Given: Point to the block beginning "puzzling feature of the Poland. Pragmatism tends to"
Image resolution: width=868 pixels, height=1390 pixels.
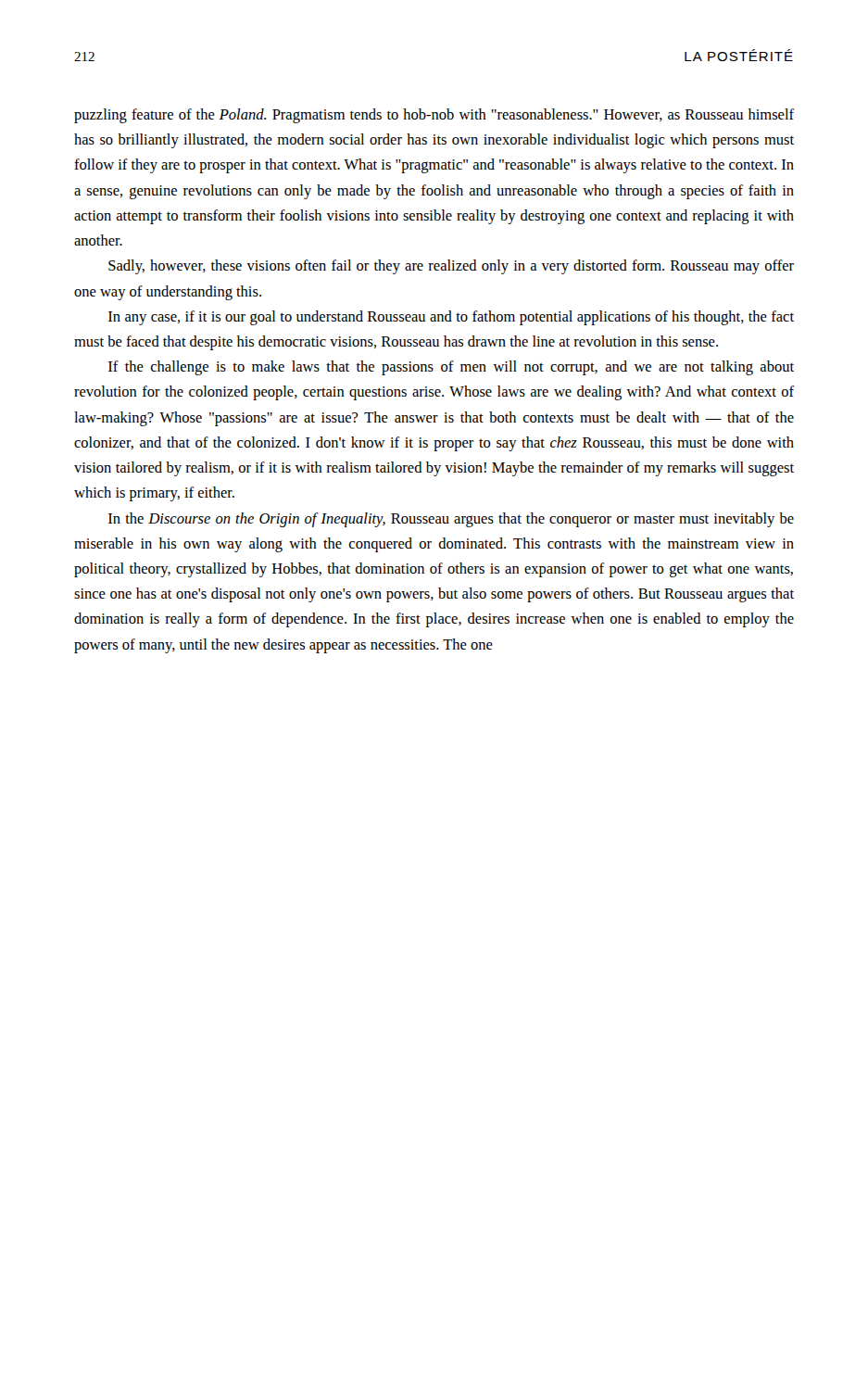Looking at the screenshot, I should 434,178.
